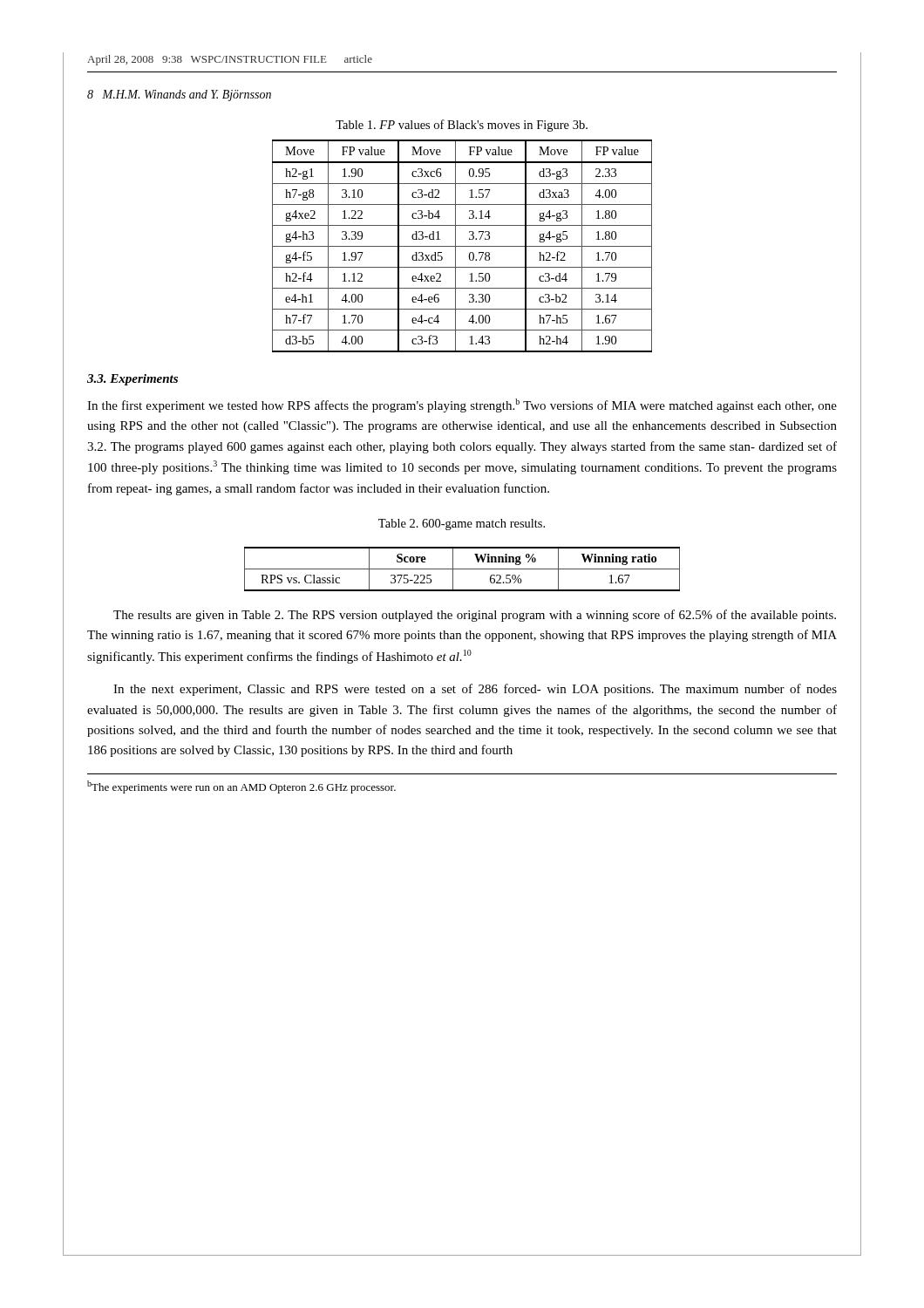
Task: Navigate to the text starting "3.3. Experiments"
Action: click(133, 378)
